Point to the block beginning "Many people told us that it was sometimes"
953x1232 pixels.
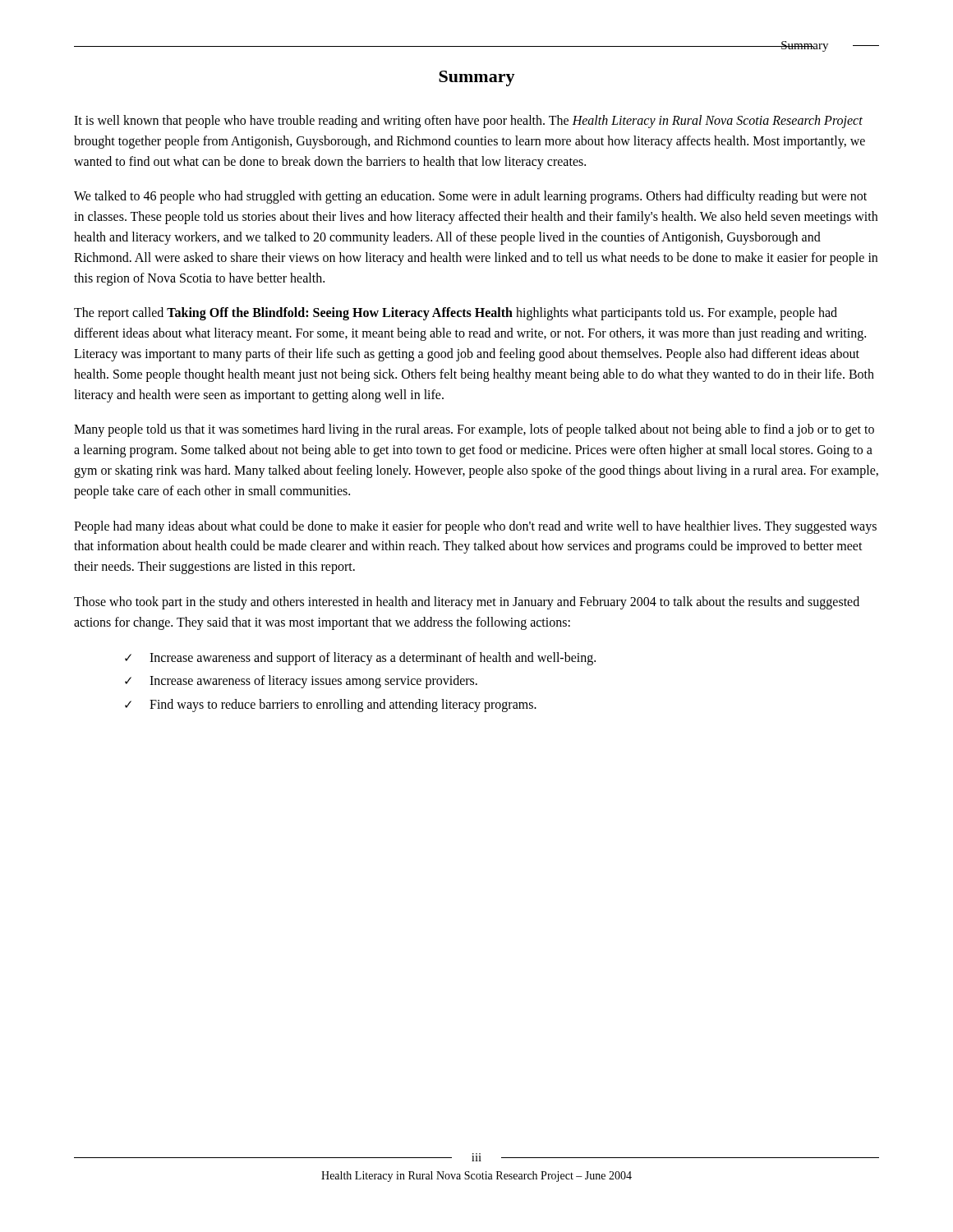(x=476, y=461)
